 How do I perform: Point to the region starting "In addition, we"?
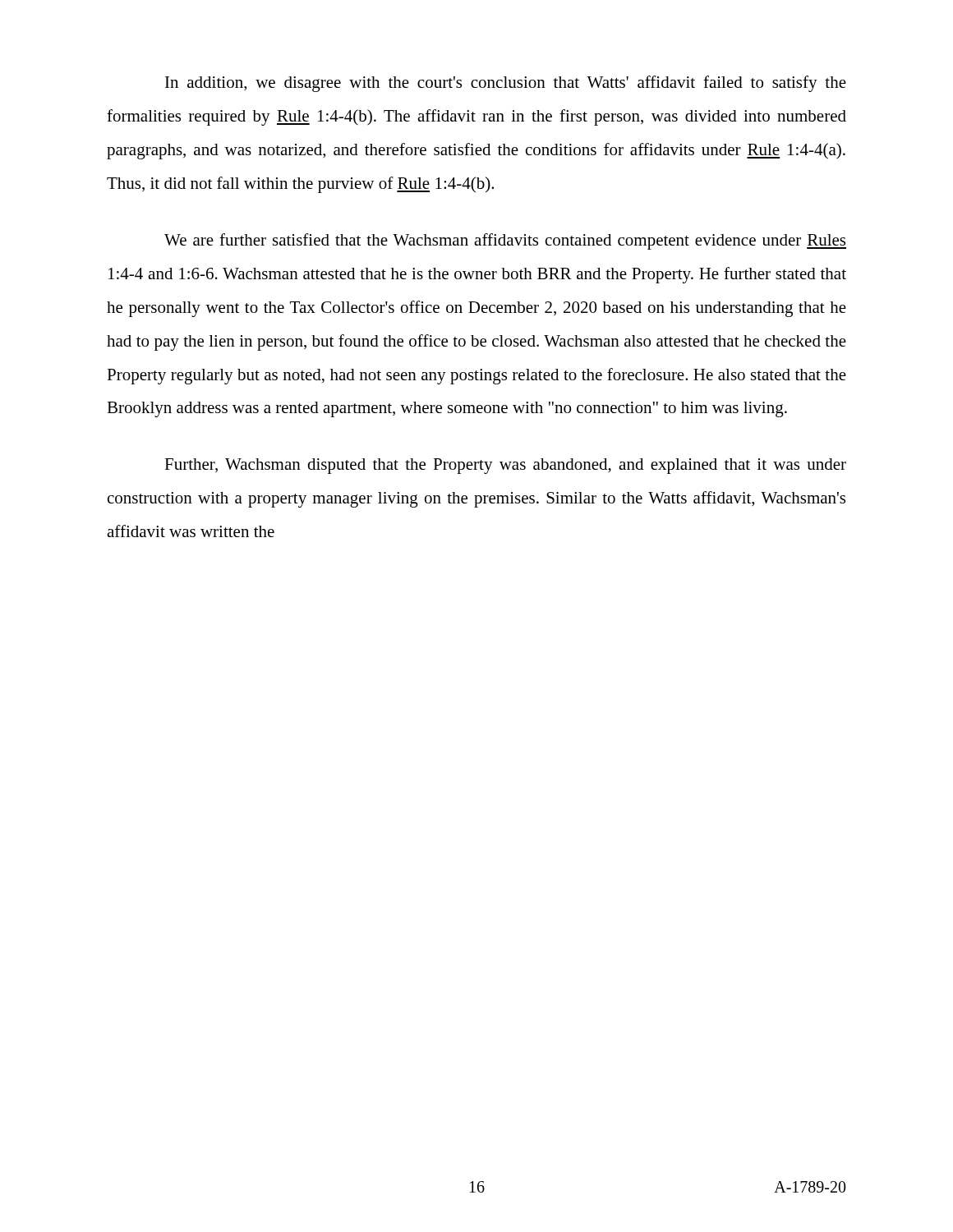[476, 133]
